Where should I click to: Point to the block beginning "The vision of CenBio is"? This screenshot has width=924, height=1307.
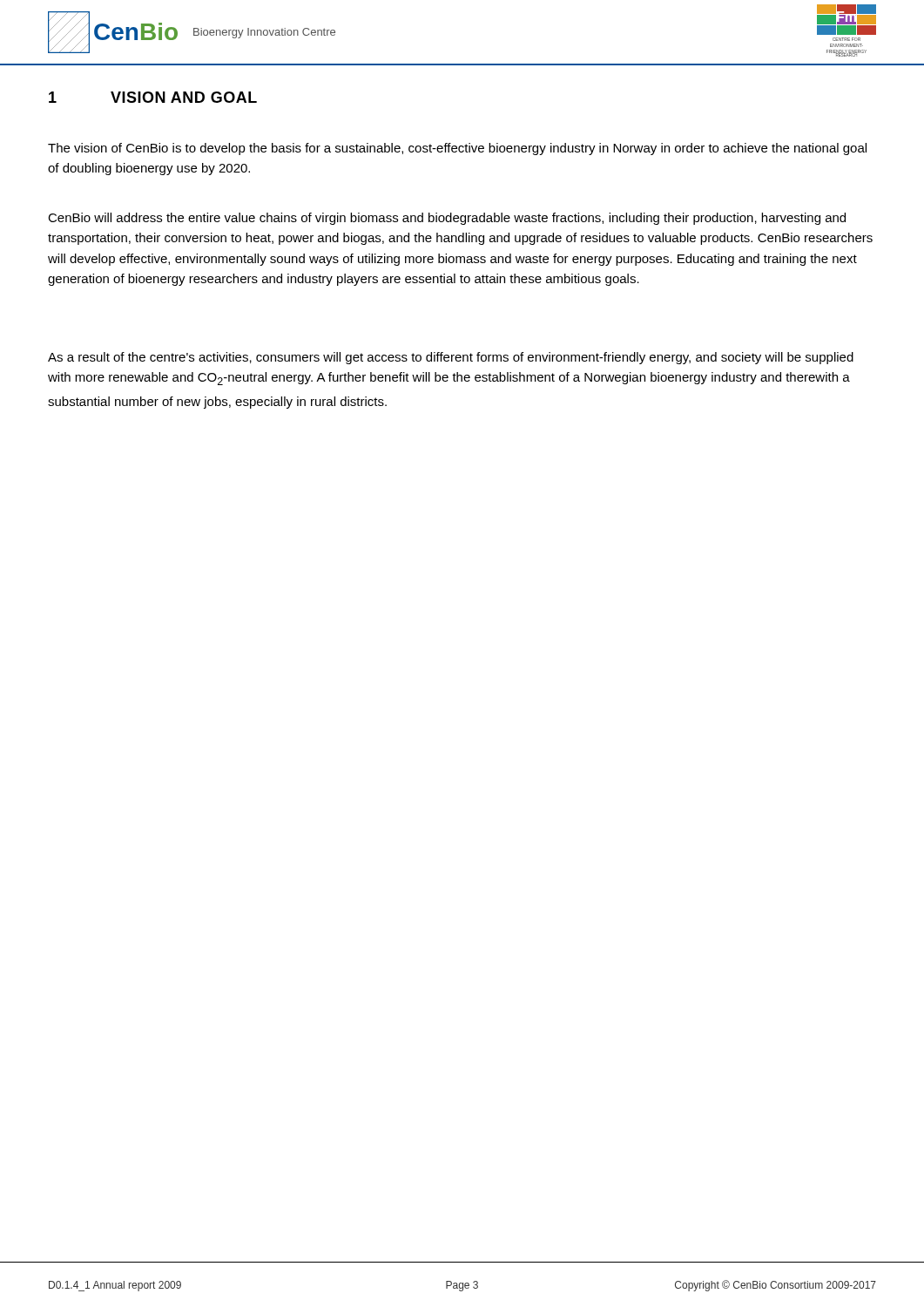[x=458, y=158]
